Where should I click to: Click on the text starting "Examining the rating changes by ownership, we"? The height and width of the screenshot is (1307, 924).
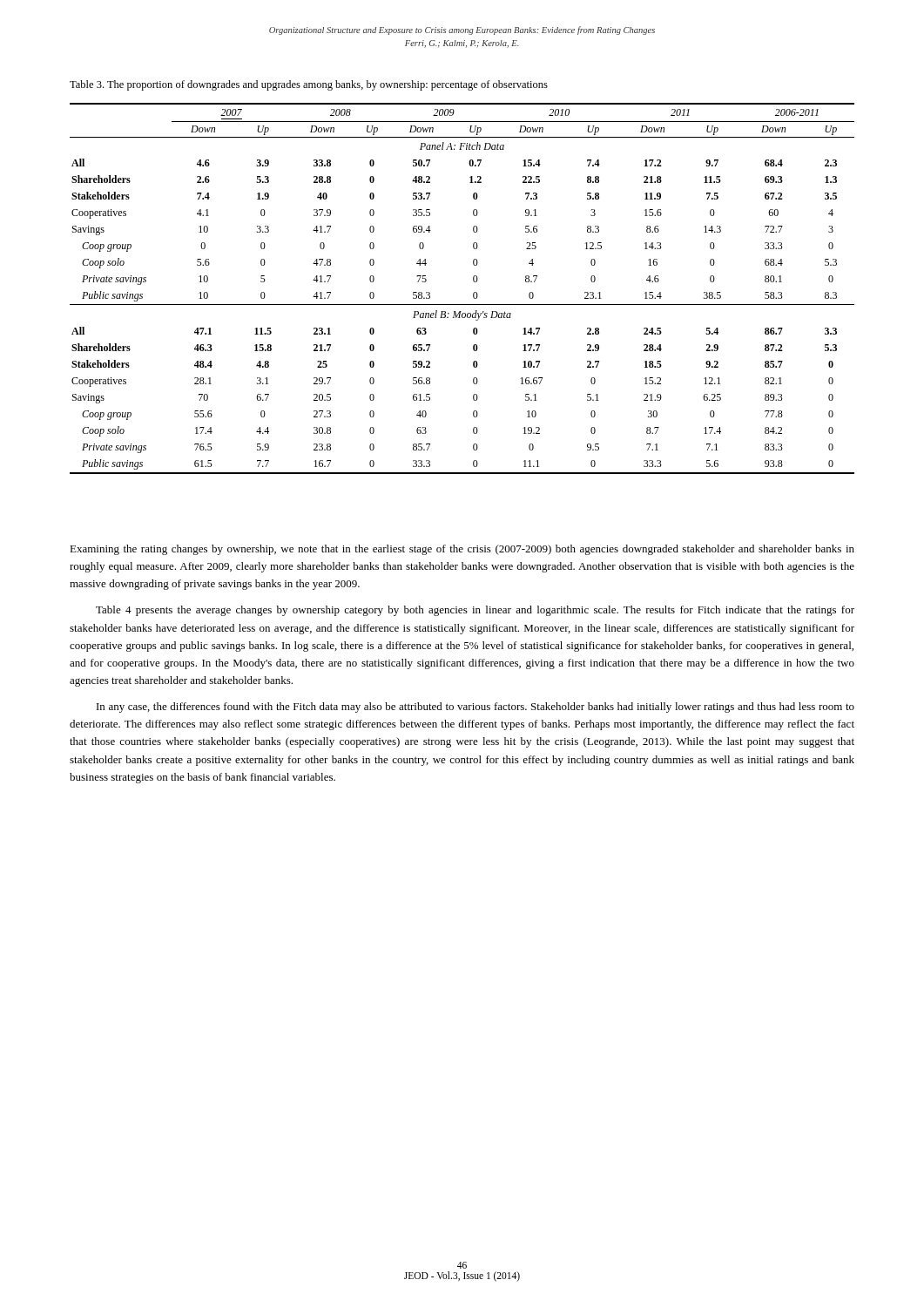point(462,663)
